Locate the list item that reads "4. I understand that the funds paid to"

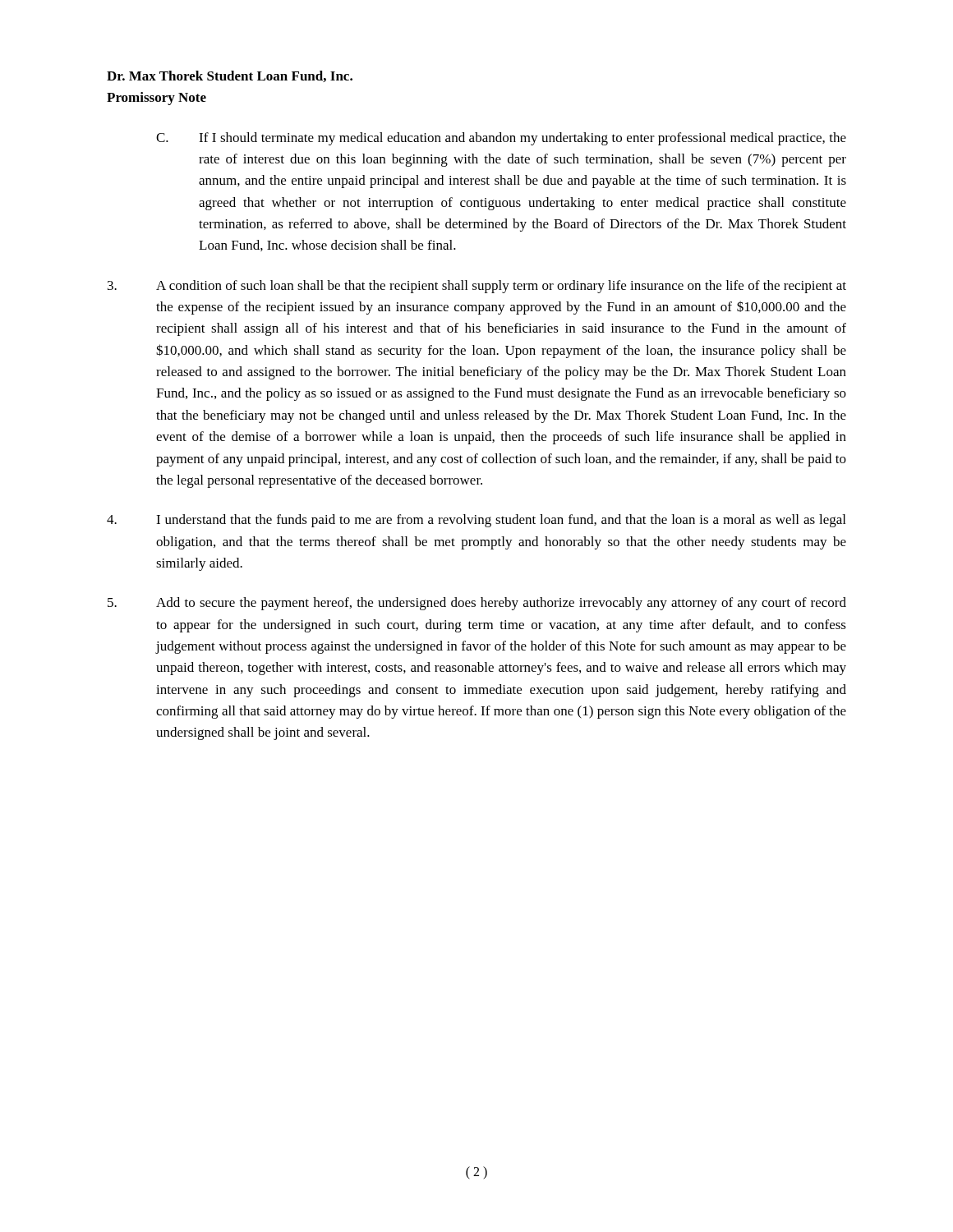click(476, 542)
